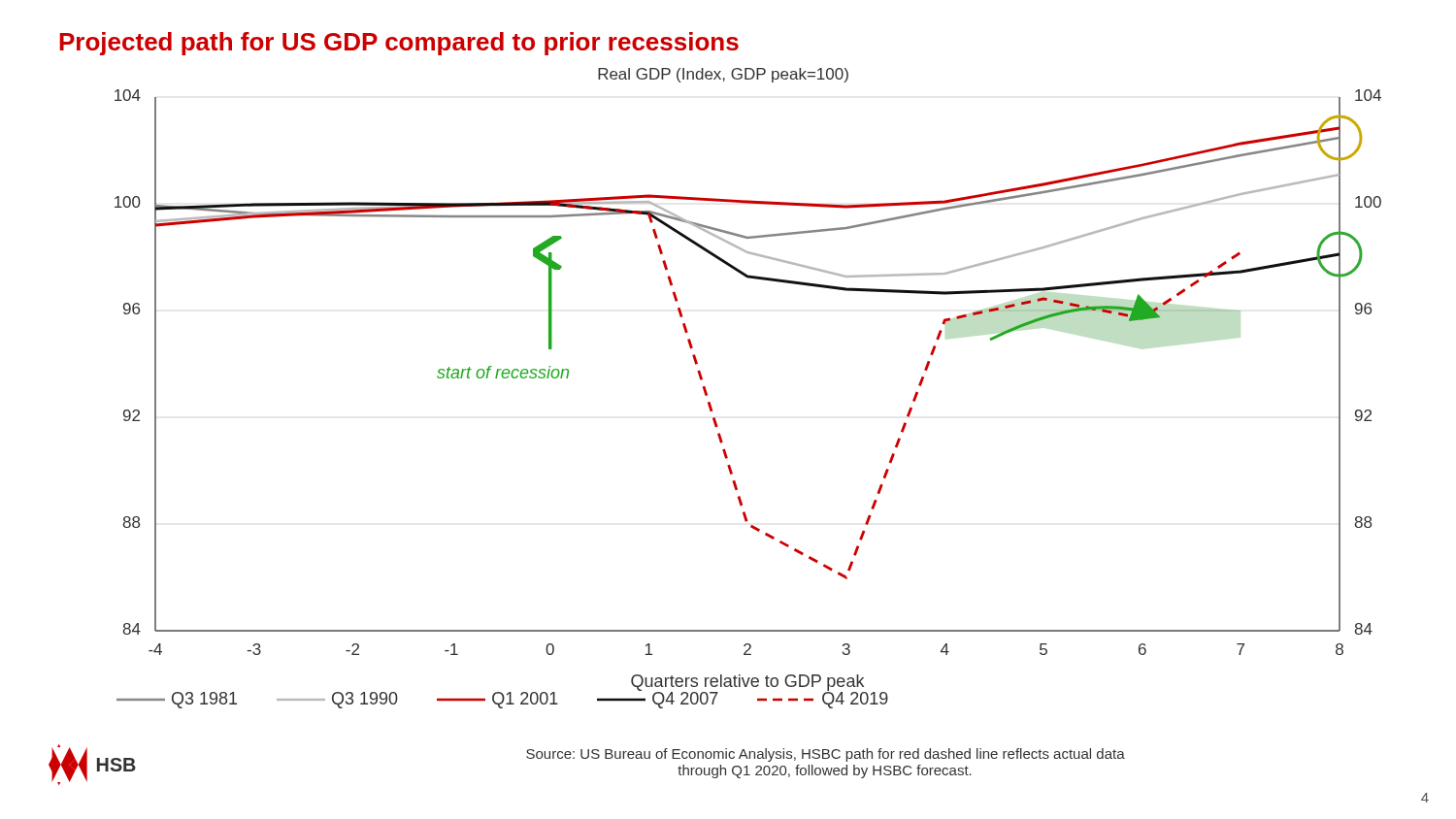Click a line chart
This screenshot has height=819, width=1456.
pos(723,388)
